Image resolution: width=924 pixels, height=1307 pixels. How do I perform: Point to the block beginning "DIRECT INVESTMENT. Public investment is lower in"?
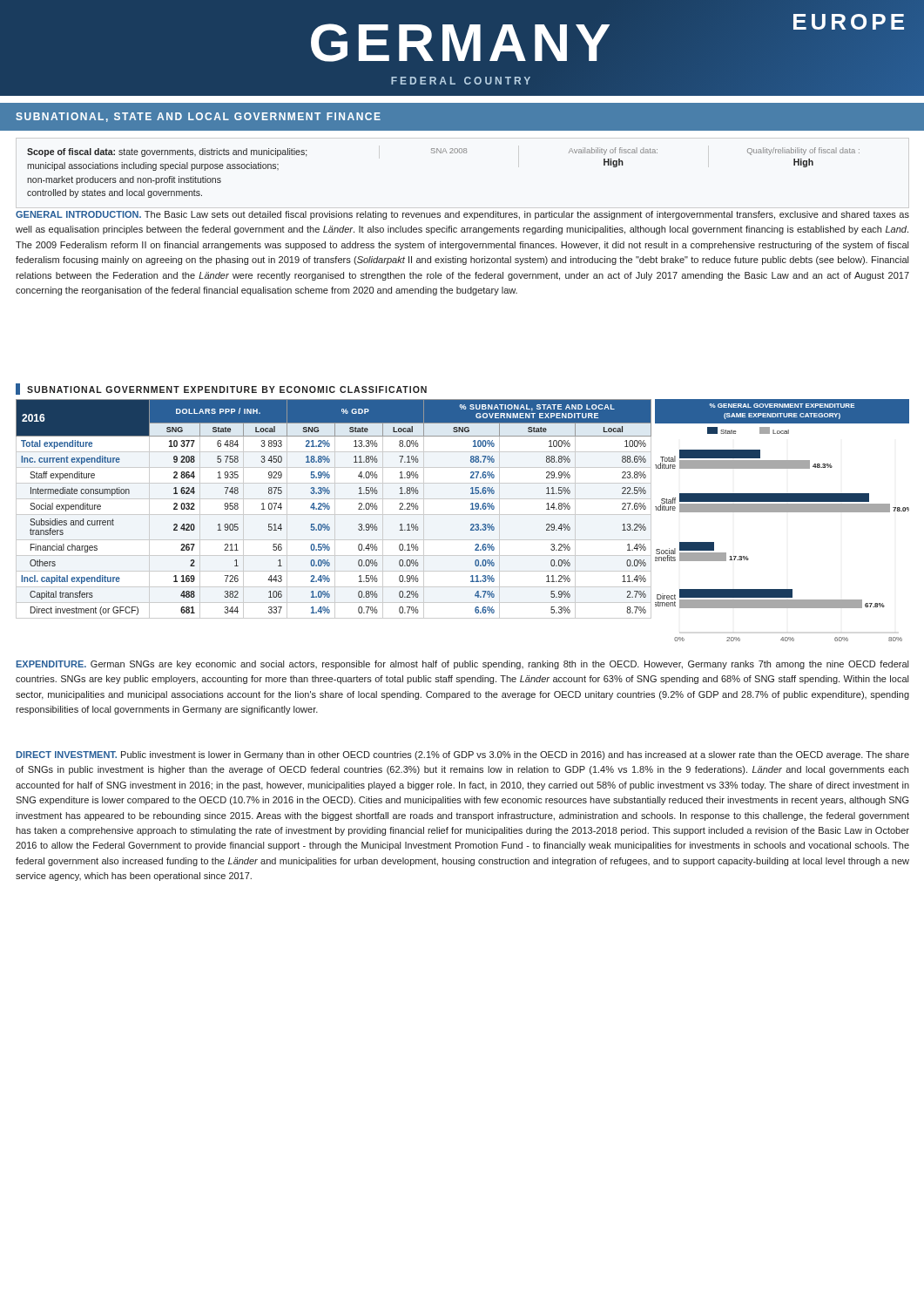coord(462,815)
